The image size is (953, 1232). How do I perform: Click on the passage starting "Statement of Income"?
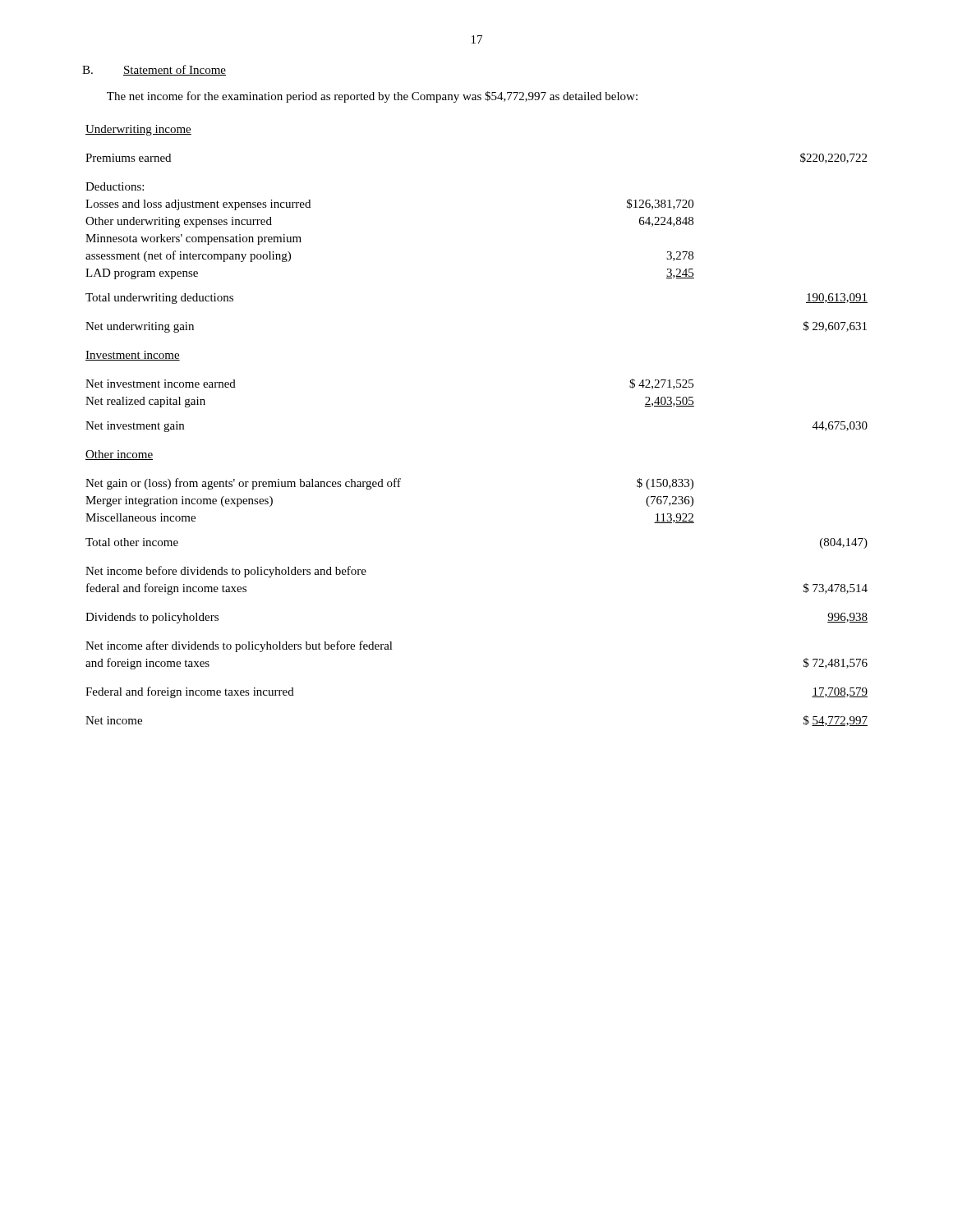click(175, 70)
